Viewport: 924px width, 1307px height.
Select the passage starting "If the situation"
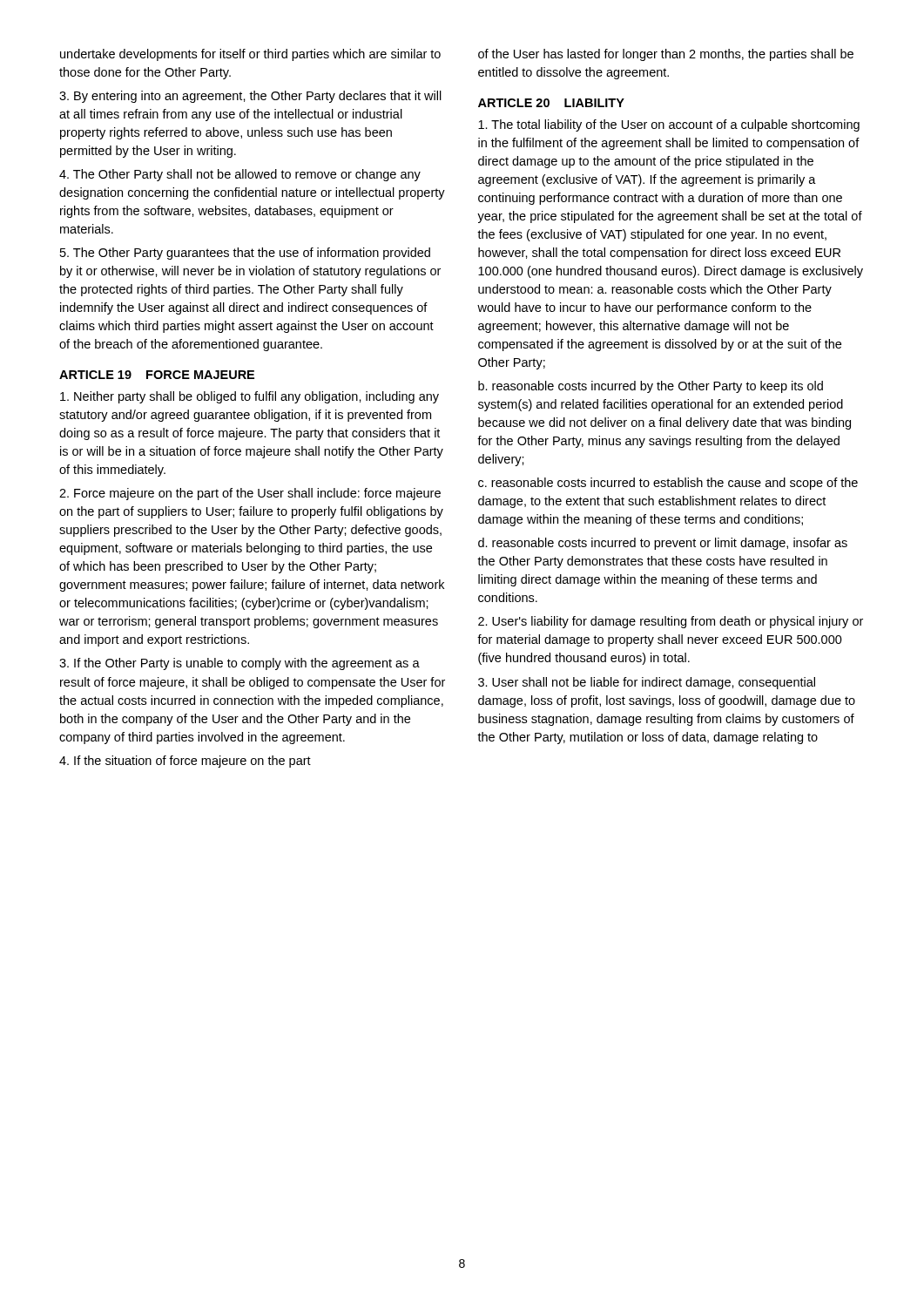pos(185,760)
